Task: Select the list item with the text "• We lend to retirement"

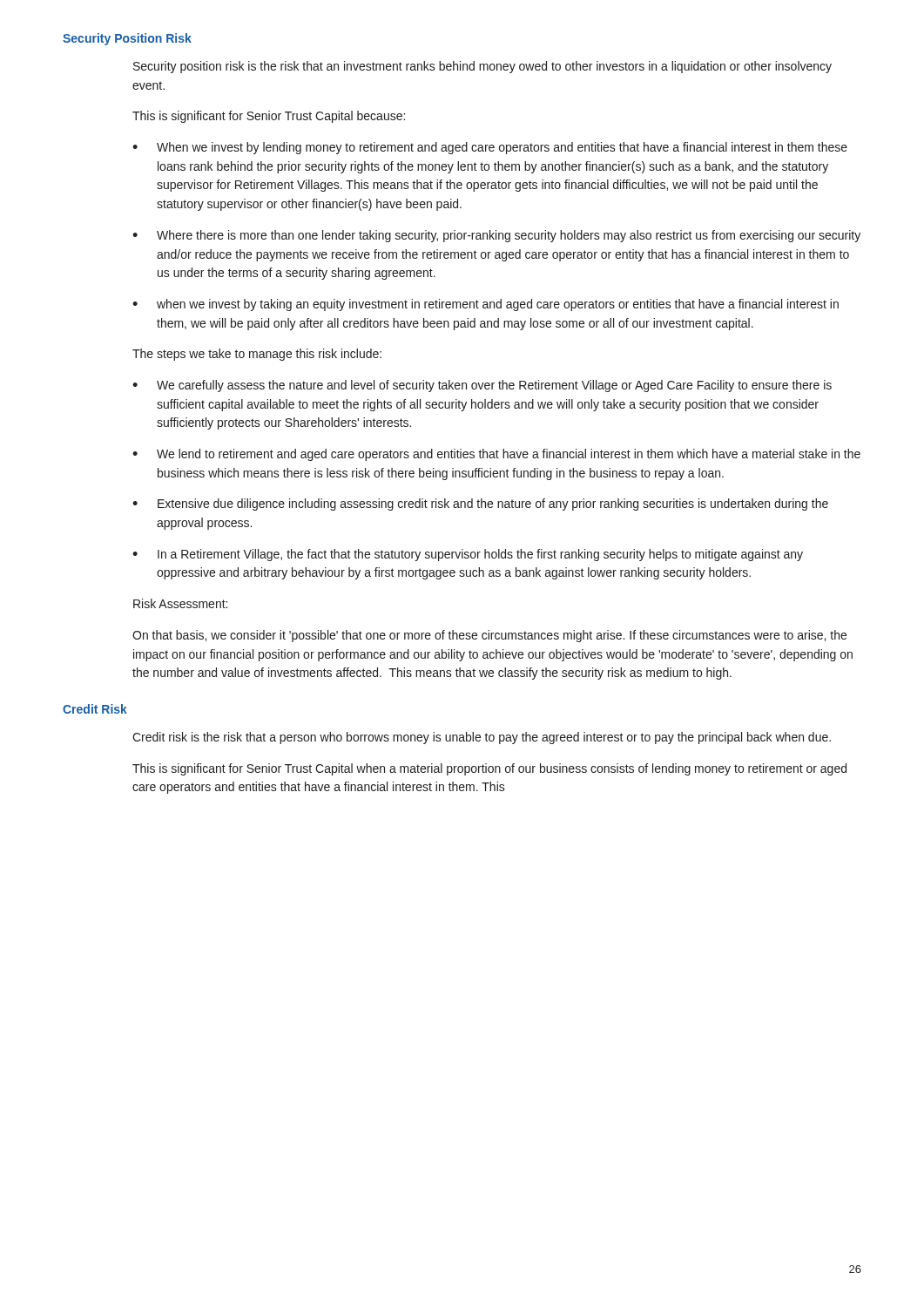Action: coord(497,464)
